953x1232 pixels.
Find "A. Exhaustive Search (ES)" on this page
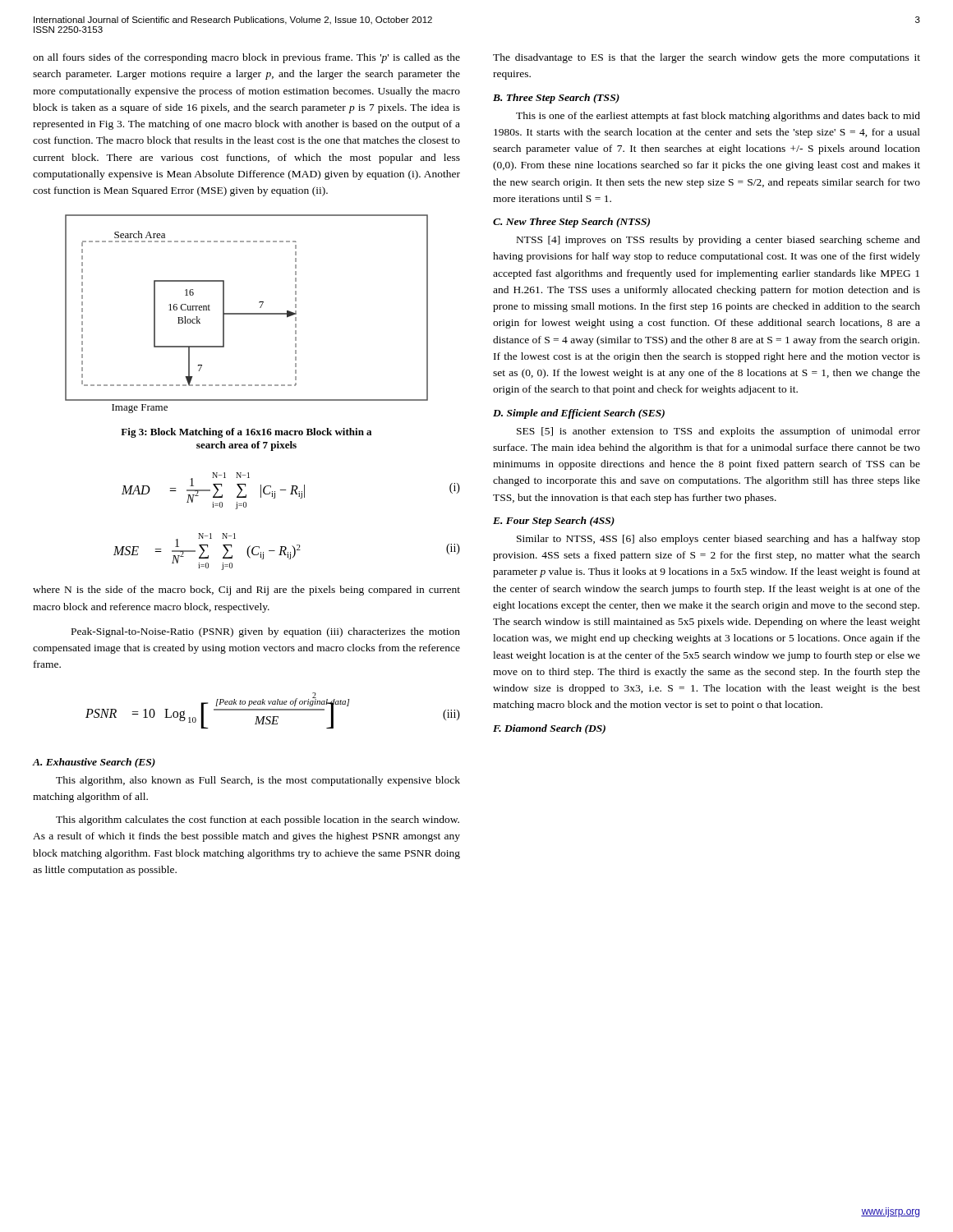[94, 761]
